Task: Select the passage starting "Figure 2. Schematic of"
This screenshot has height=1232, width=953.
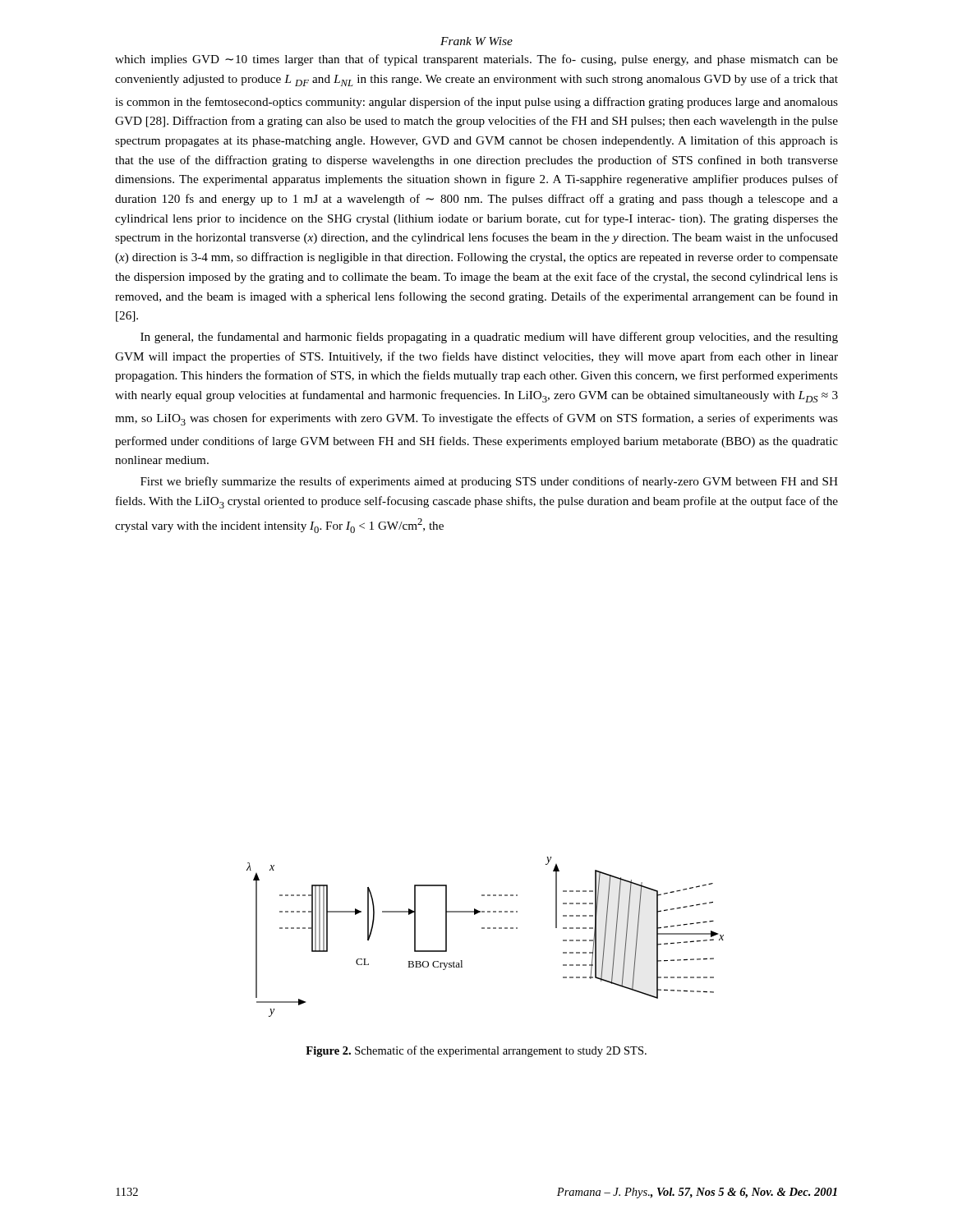Action: 476,1050
